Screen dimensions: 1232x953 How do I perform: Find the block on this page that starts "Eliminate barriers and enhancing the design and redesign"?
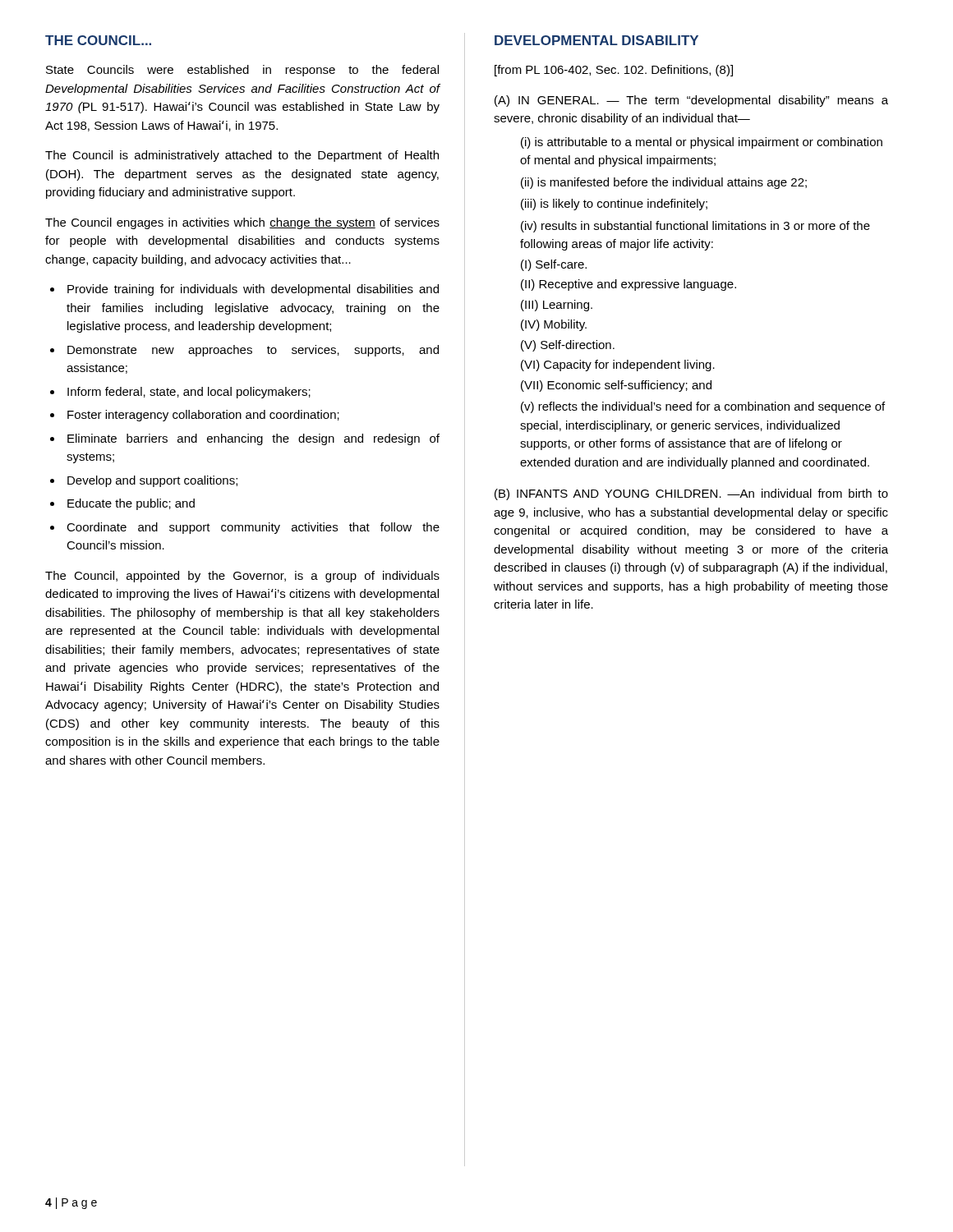pyautogui.click(x=251, y=448)
